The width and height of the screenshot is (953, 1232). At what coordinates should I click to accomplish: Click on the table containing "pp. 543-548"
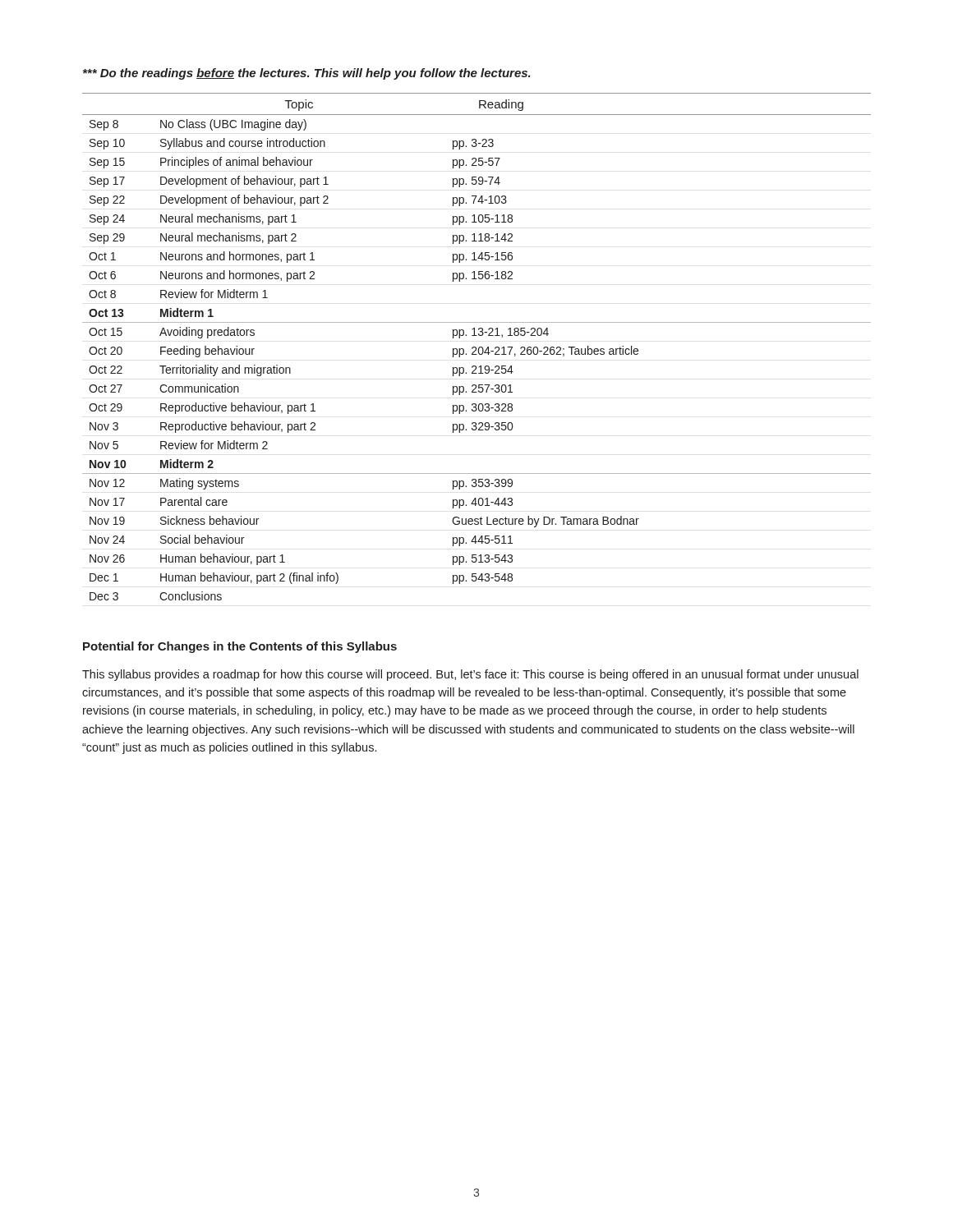click(x=476, y=349)
